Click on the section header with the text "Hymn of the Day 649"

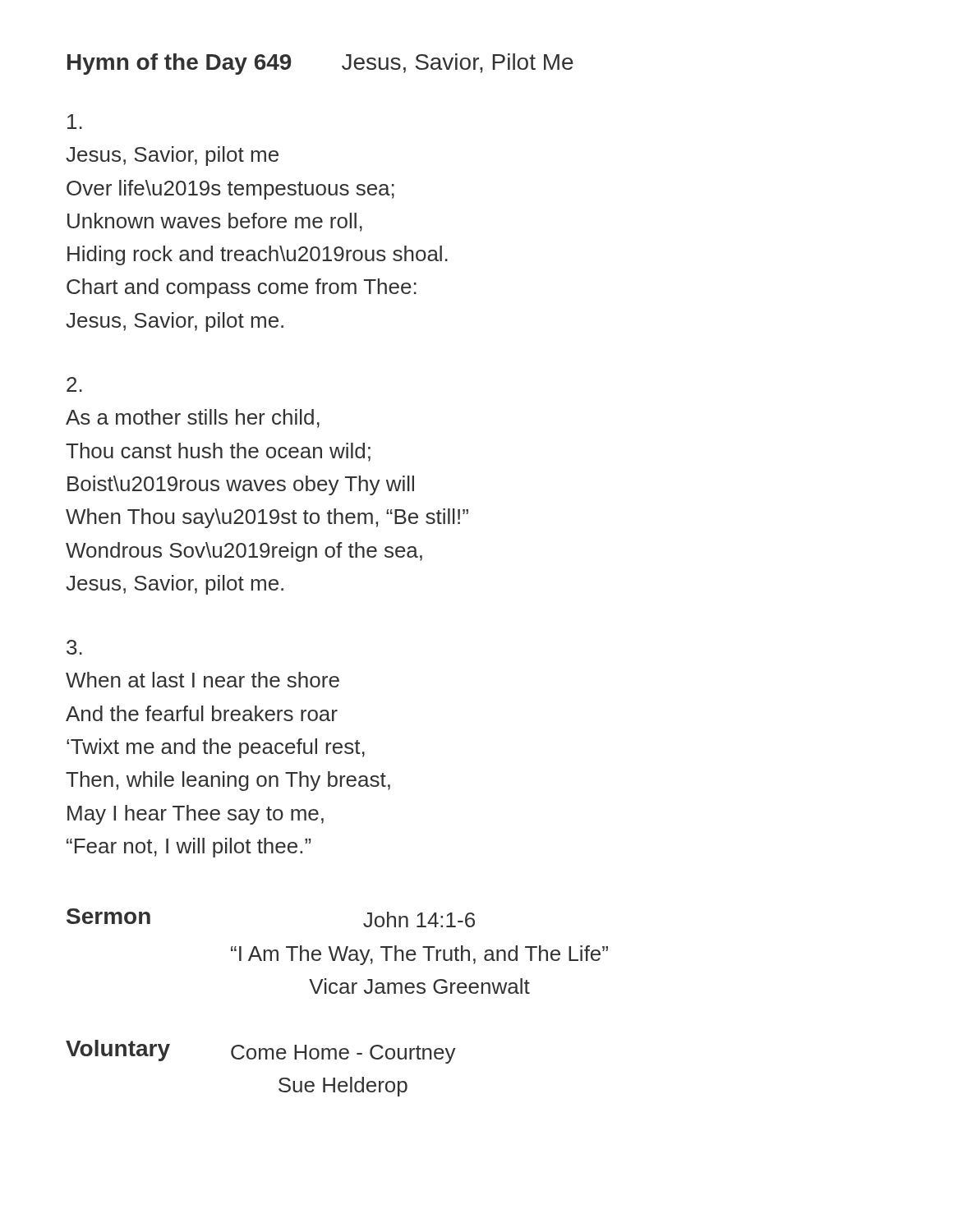click(181, 64)
